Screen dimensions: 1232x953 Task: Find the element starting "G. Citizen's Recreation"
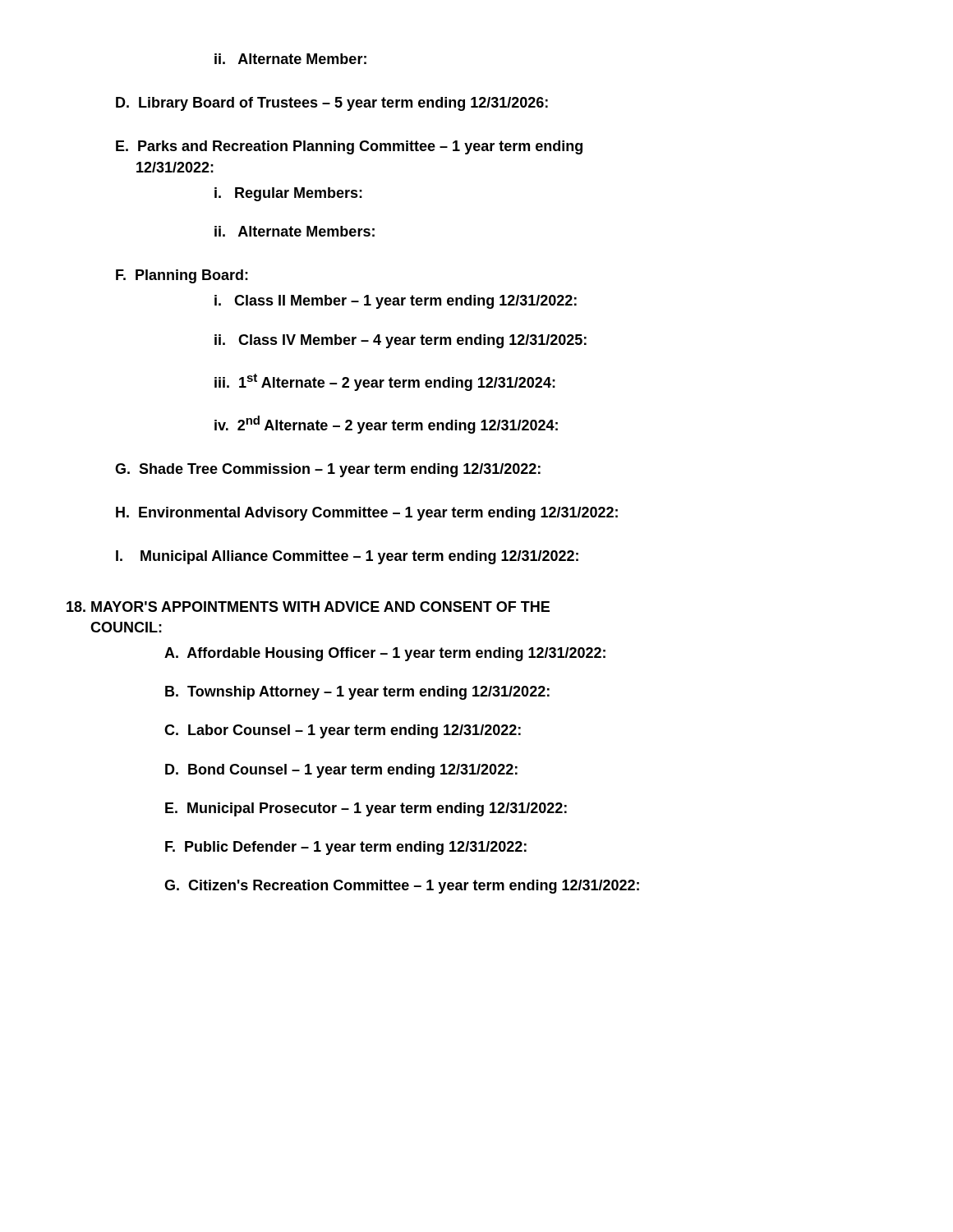point(402,886)
